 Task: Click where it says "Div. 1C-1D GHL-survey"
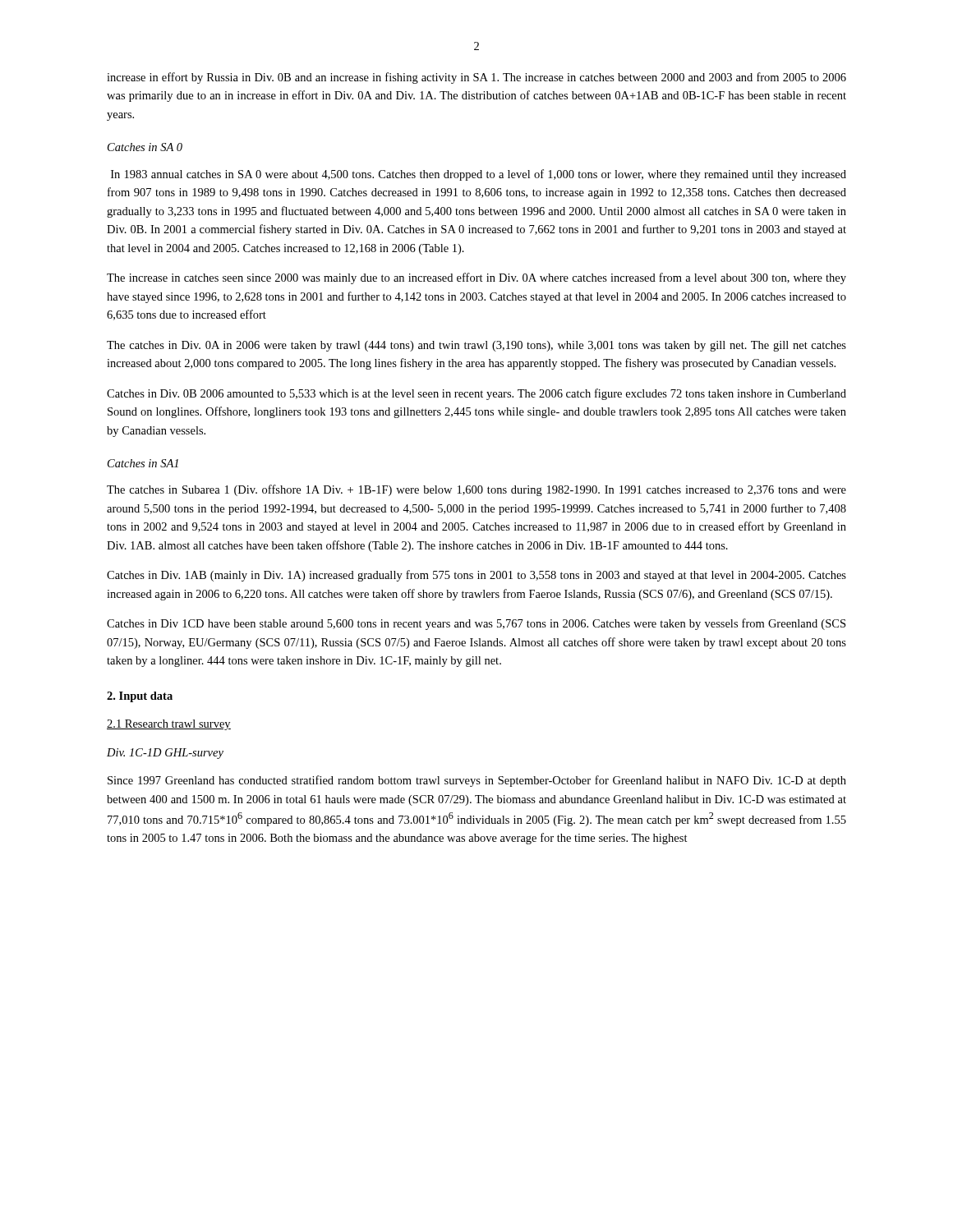(x=165, y=754)
